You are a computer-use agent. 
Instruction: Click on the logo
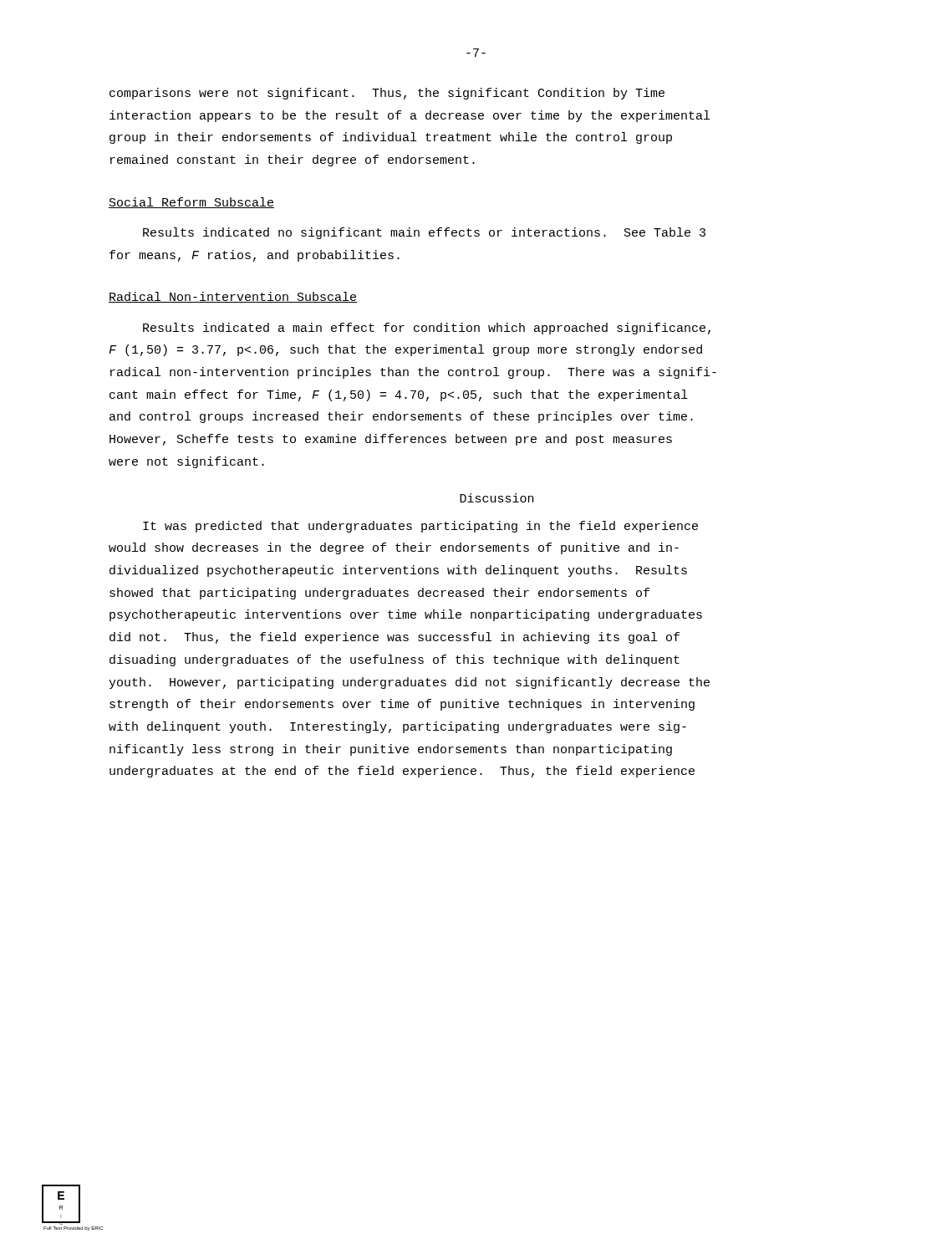(x=75, y=1208)
